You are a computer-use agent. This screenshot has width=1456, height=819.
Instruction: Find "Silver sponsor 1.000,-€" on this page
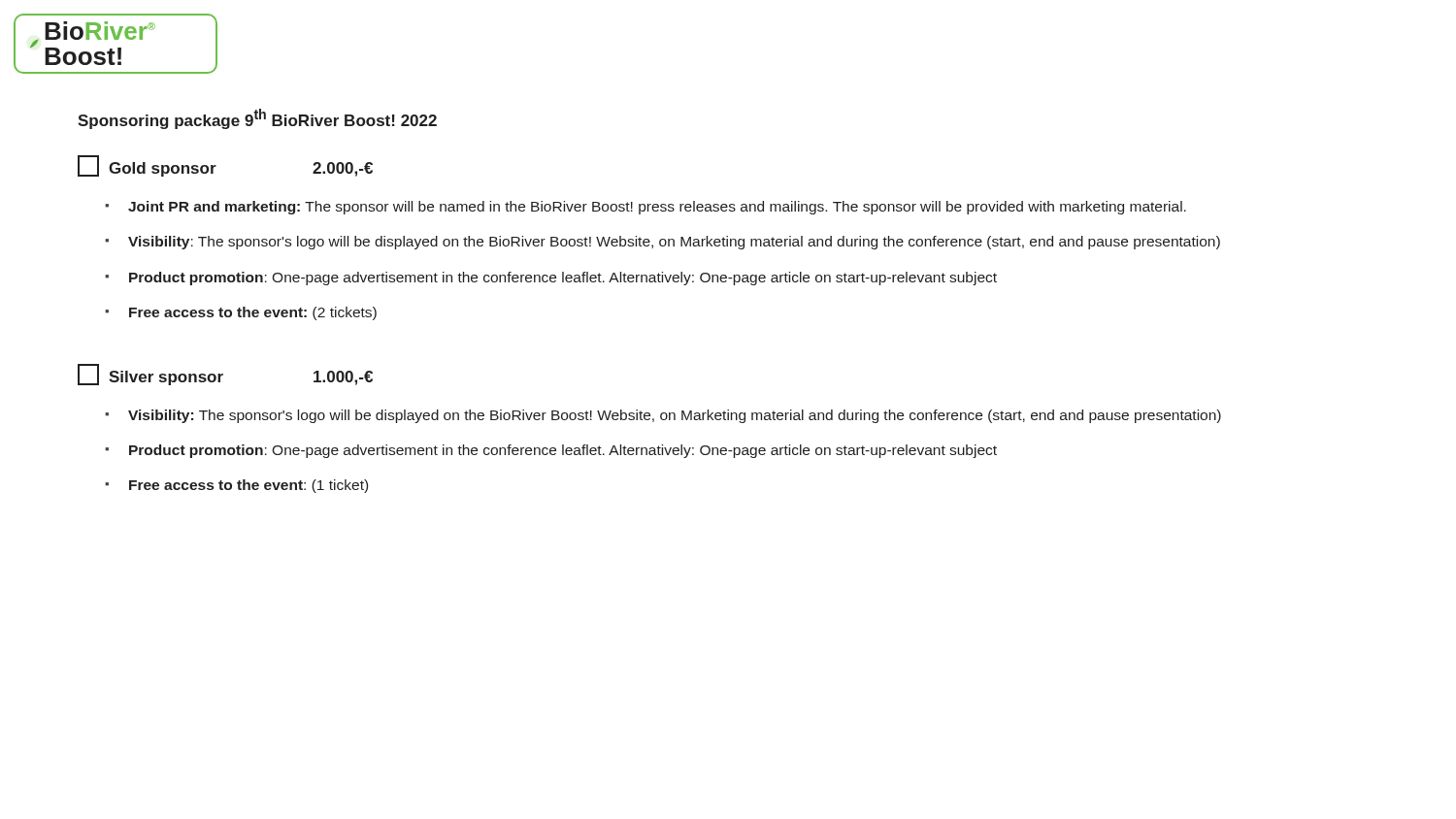click(225, 375)
